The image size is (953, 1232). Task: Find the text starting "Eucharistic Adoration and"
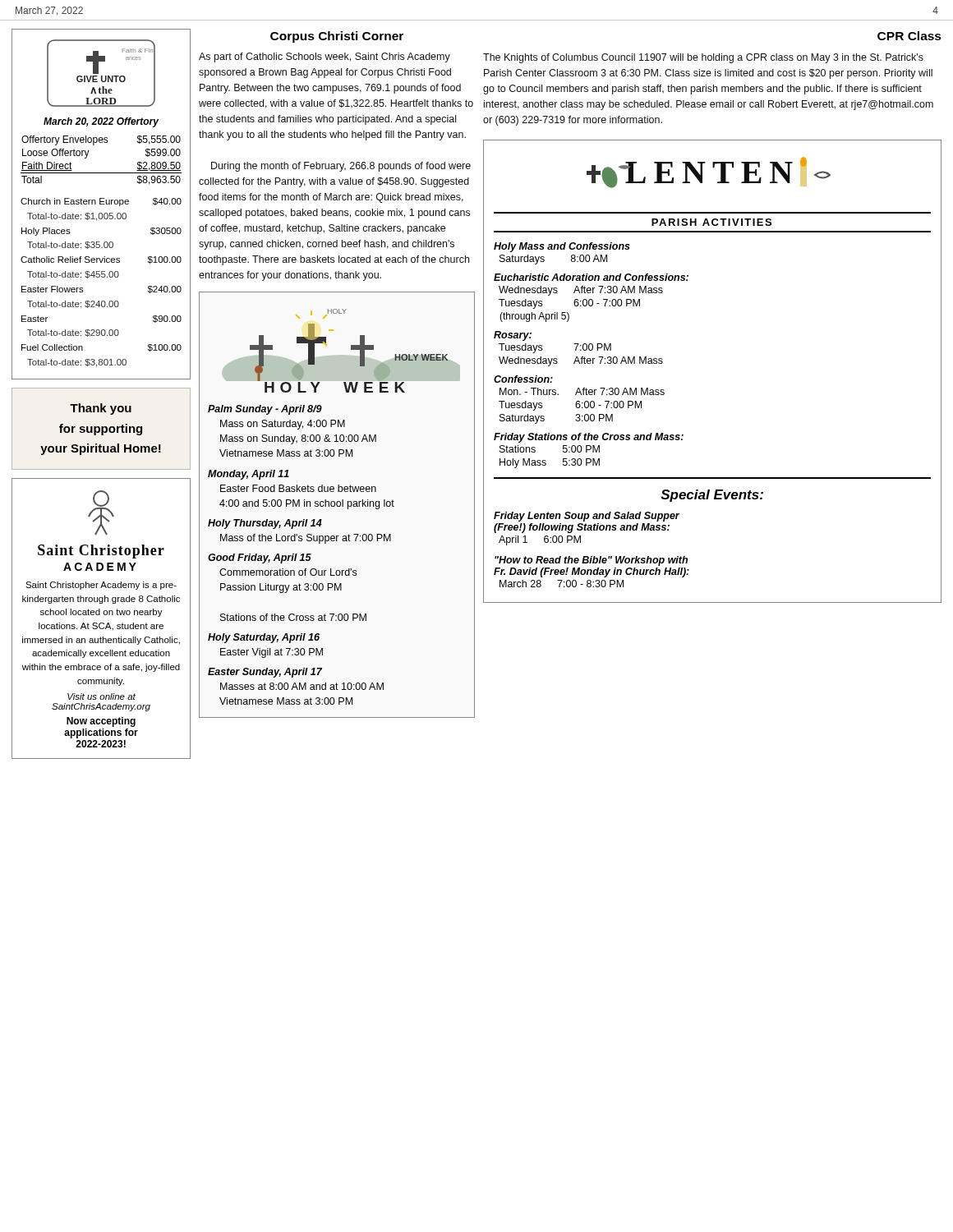591,277
